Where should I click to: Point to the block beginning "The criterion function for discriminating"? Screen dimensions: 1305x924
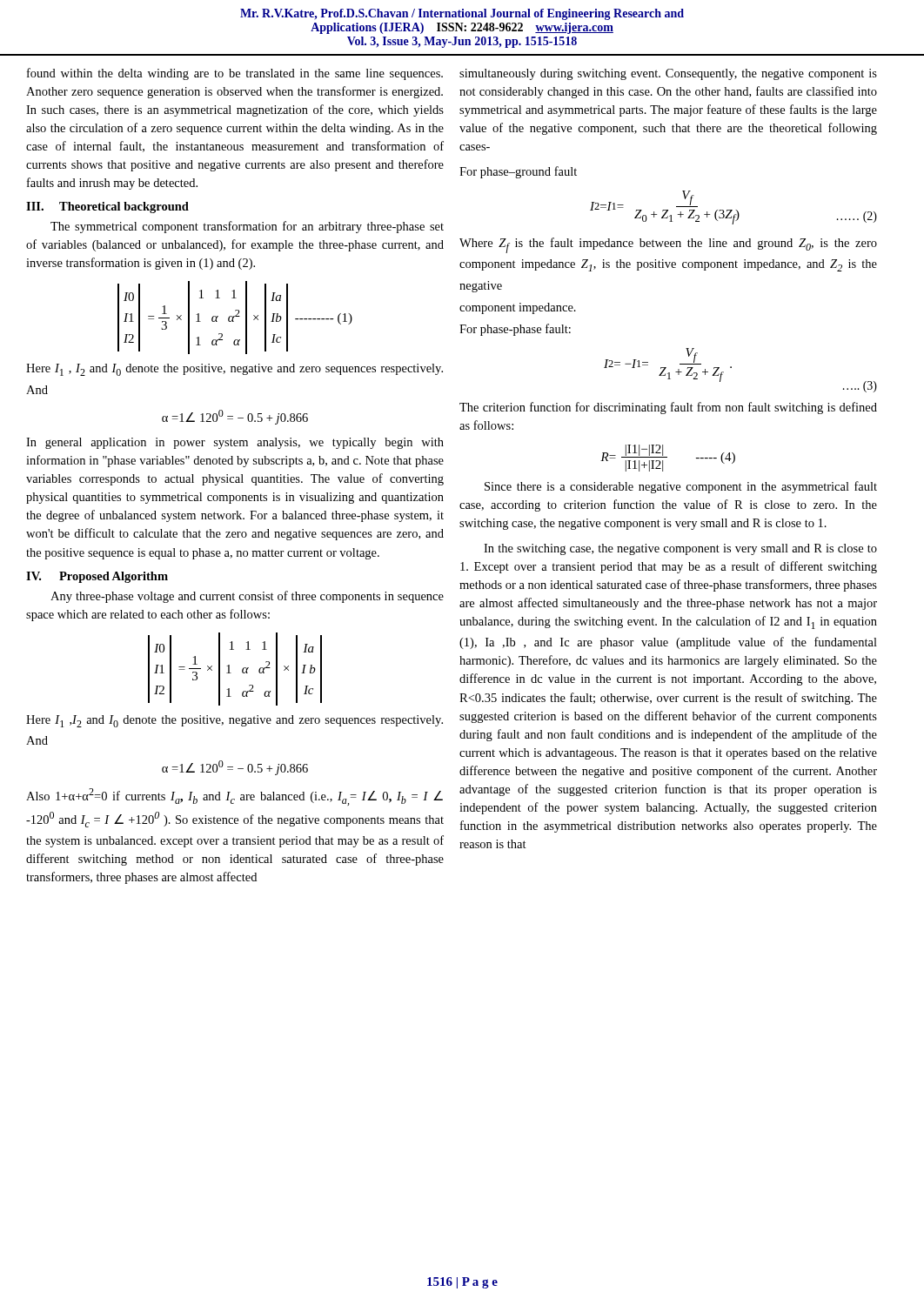(668, 417)
